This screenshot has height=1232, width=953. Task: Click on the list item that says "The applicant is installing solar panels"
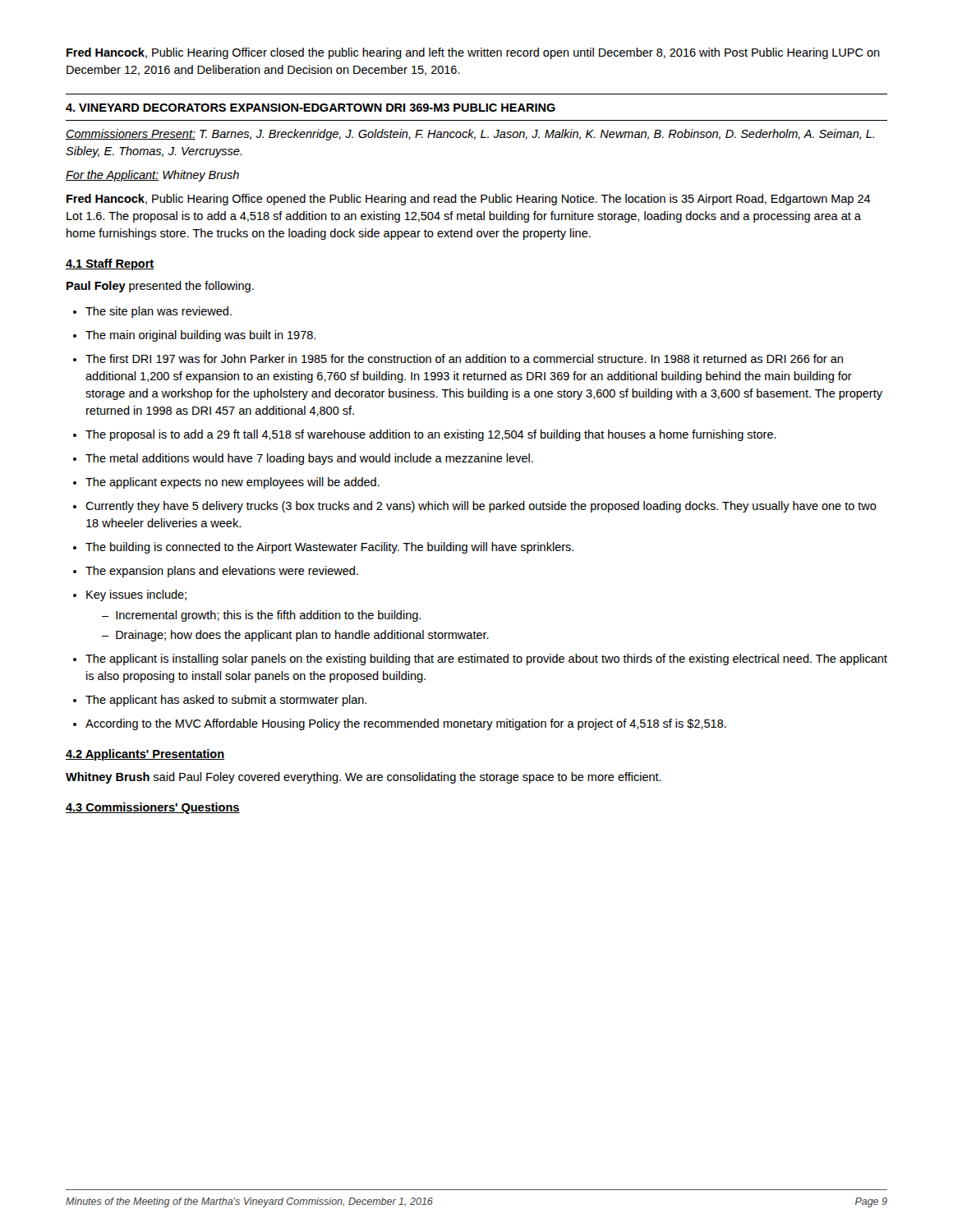click(476, 668)
